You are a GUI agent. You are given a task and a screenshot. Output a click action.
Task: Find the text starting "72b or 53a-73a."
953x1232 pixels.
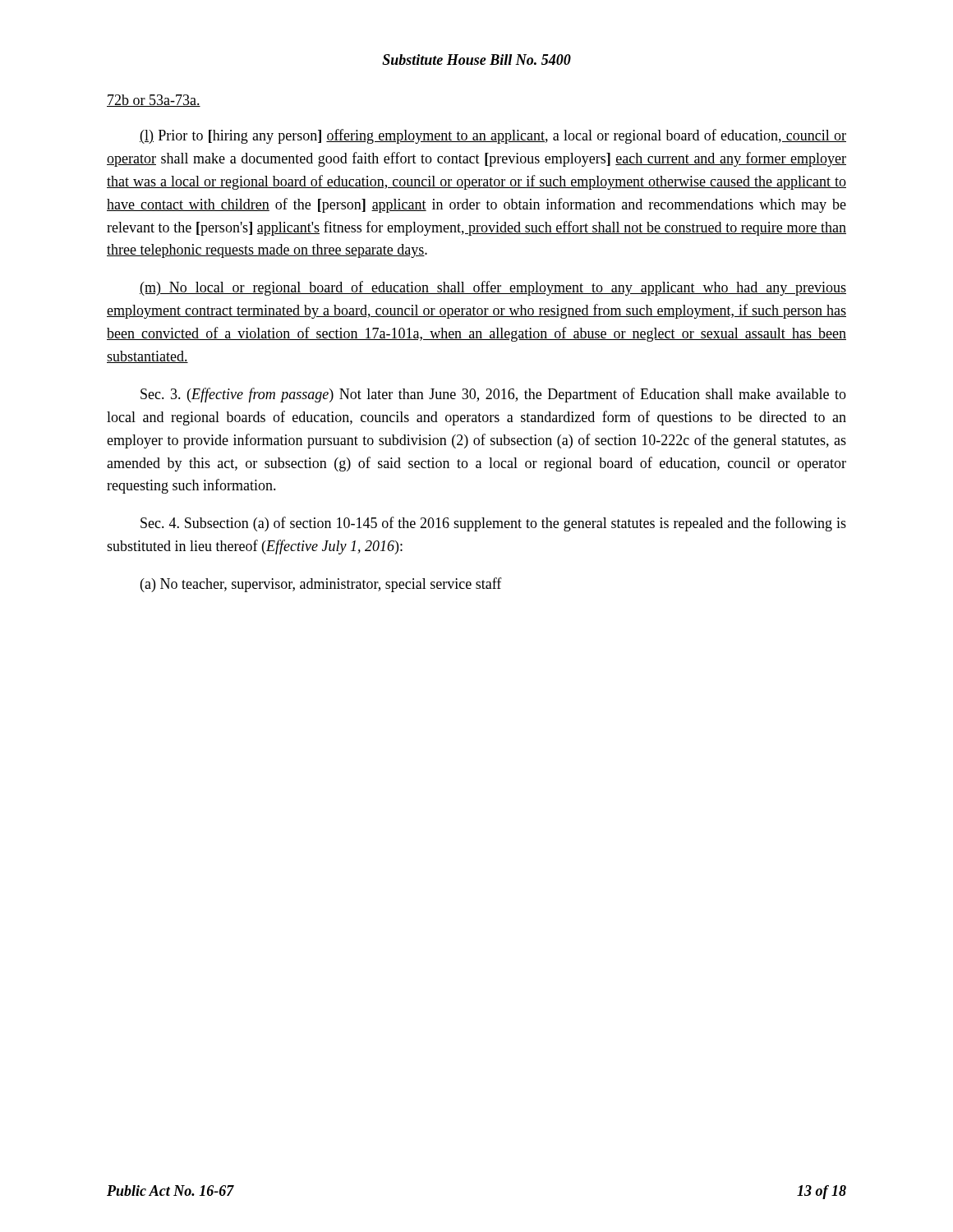tap(153, 100)
